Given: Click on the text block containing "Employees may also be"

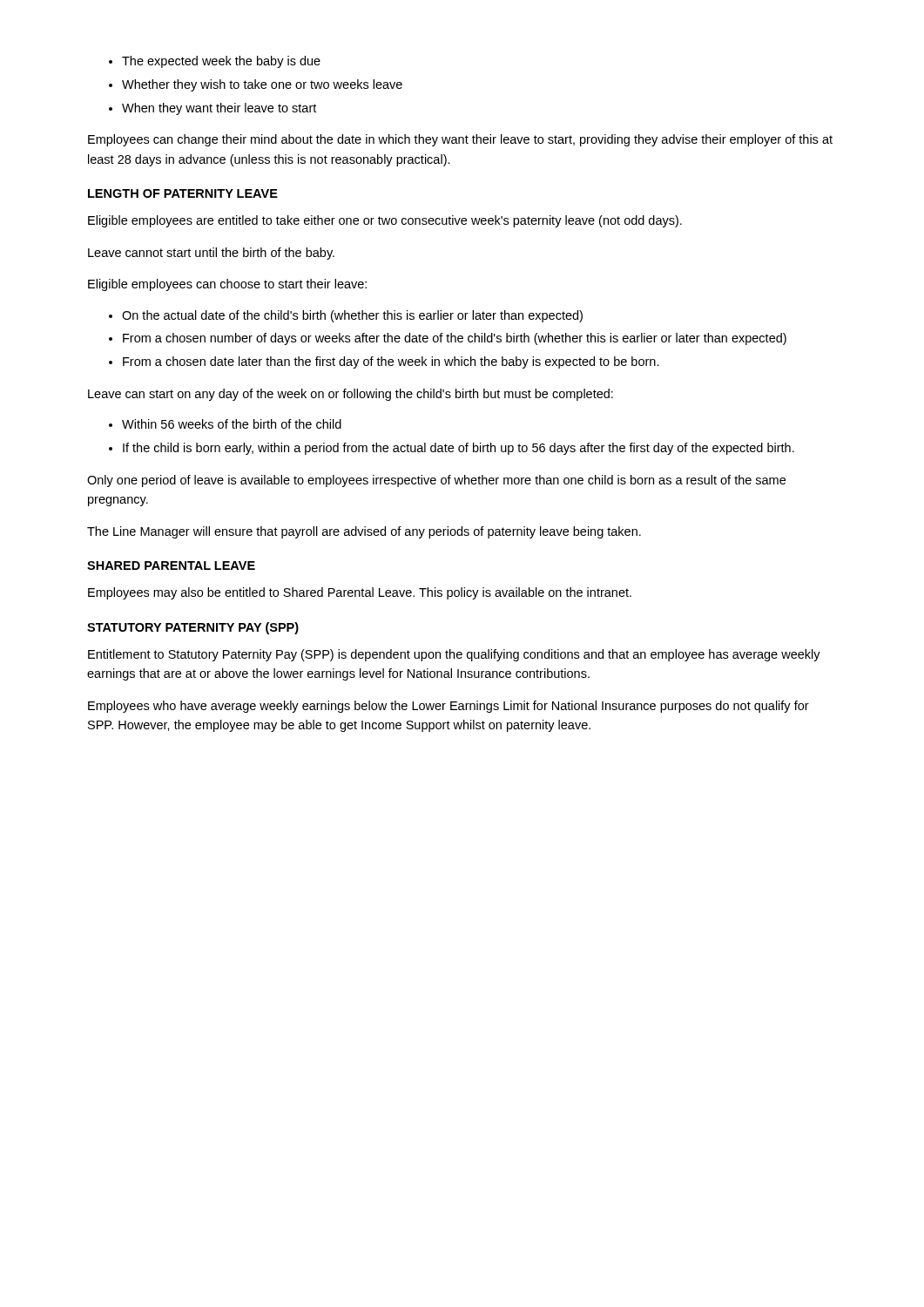Looking at the screenshot, I should click(360, 593).
